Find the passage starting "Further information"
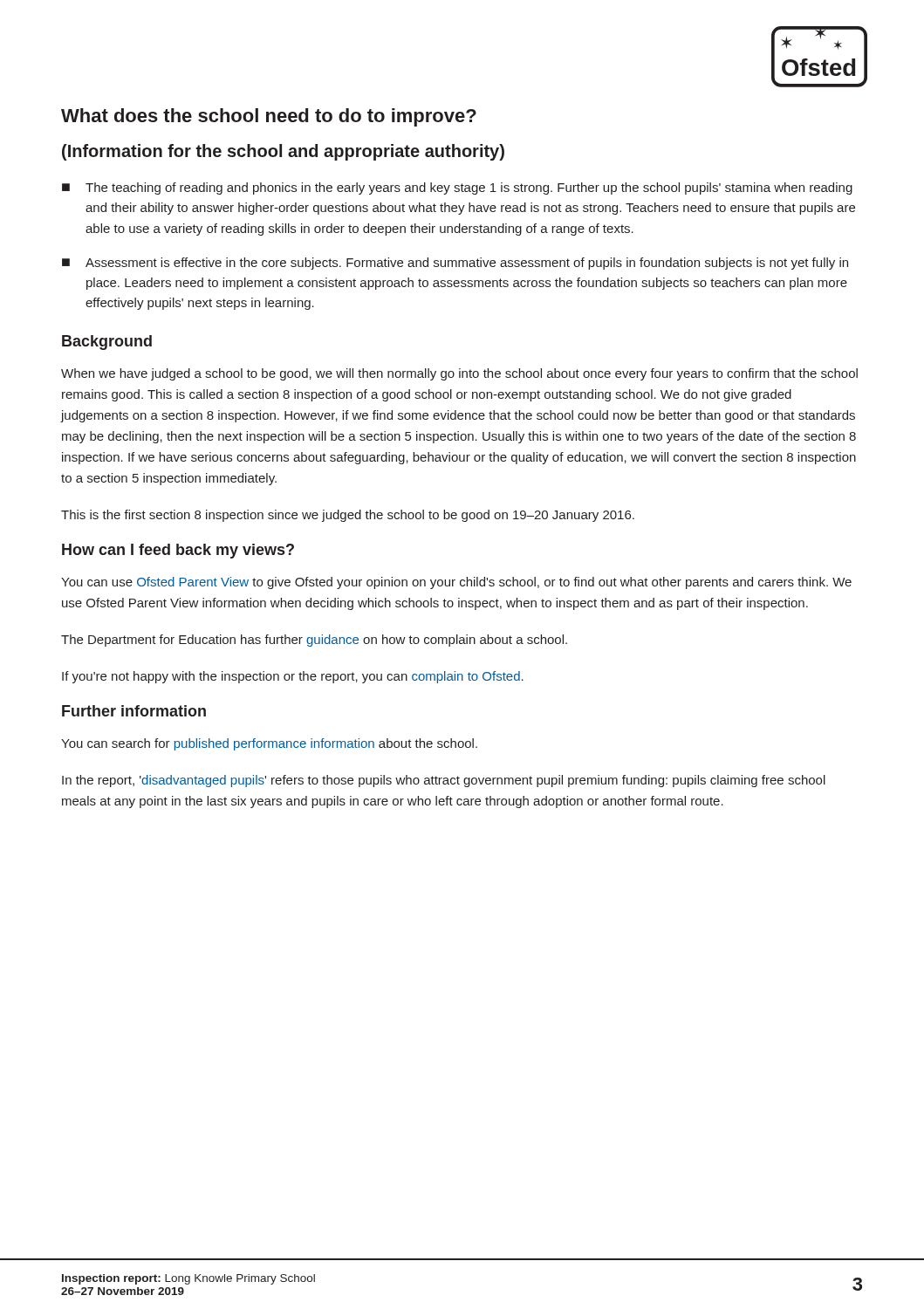The height and width of the screenshot is (1309, 924). tap(134, 711)
